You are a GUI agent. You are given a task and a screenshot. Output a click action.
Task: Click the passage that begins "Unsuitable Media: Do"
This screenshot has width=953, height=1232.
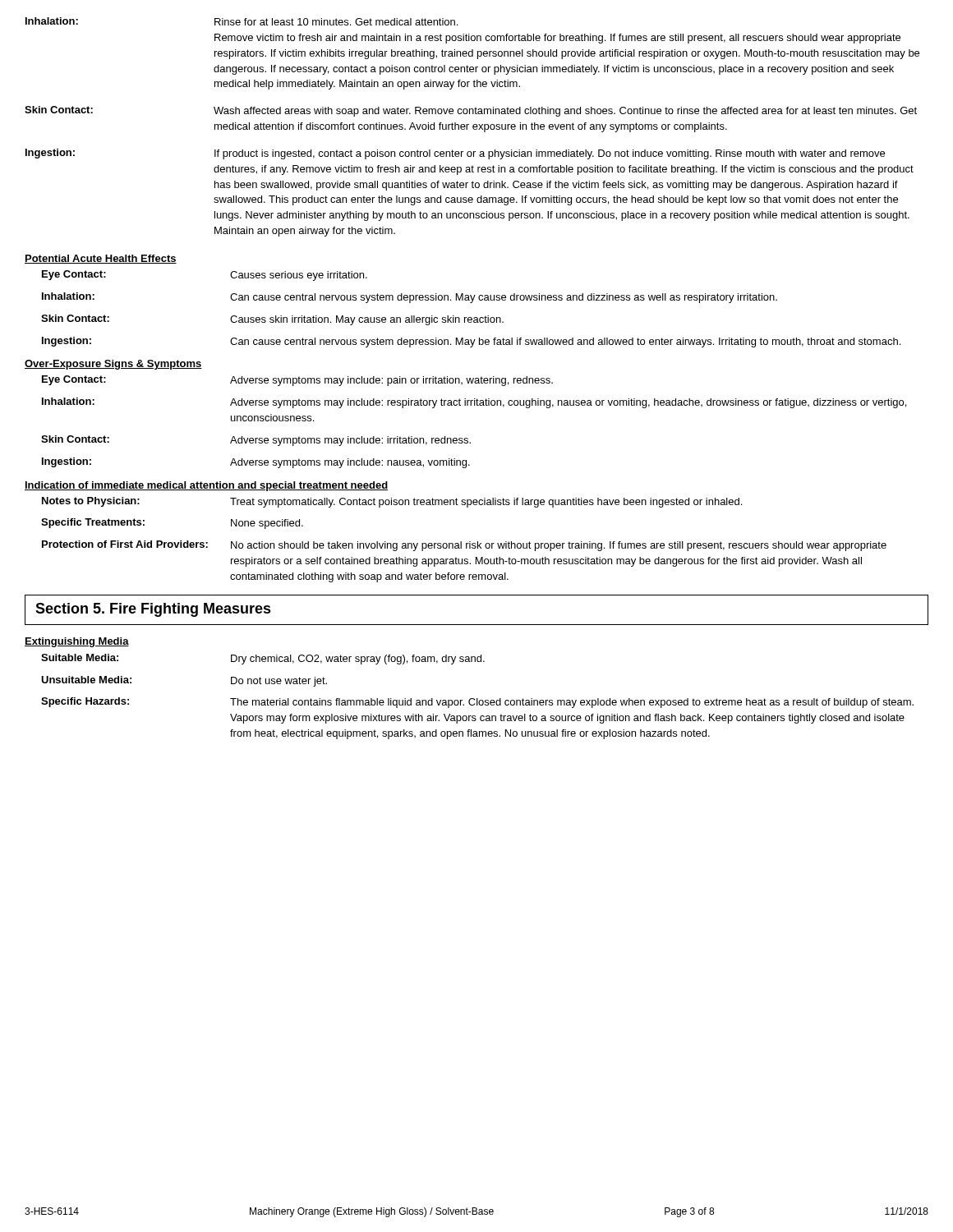[x=87, y=681]
